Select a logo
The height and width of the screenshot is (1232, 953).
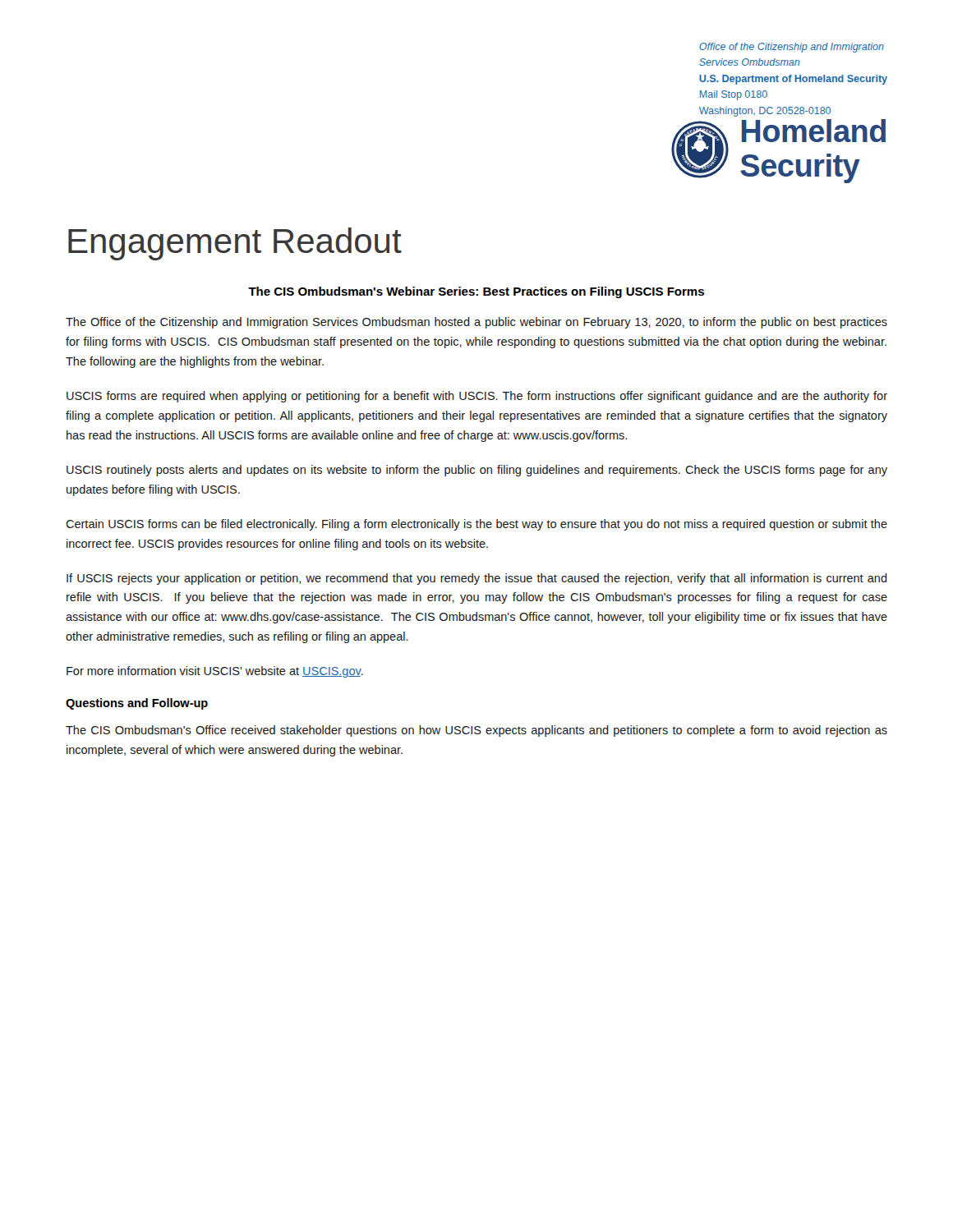click(779, 149)
